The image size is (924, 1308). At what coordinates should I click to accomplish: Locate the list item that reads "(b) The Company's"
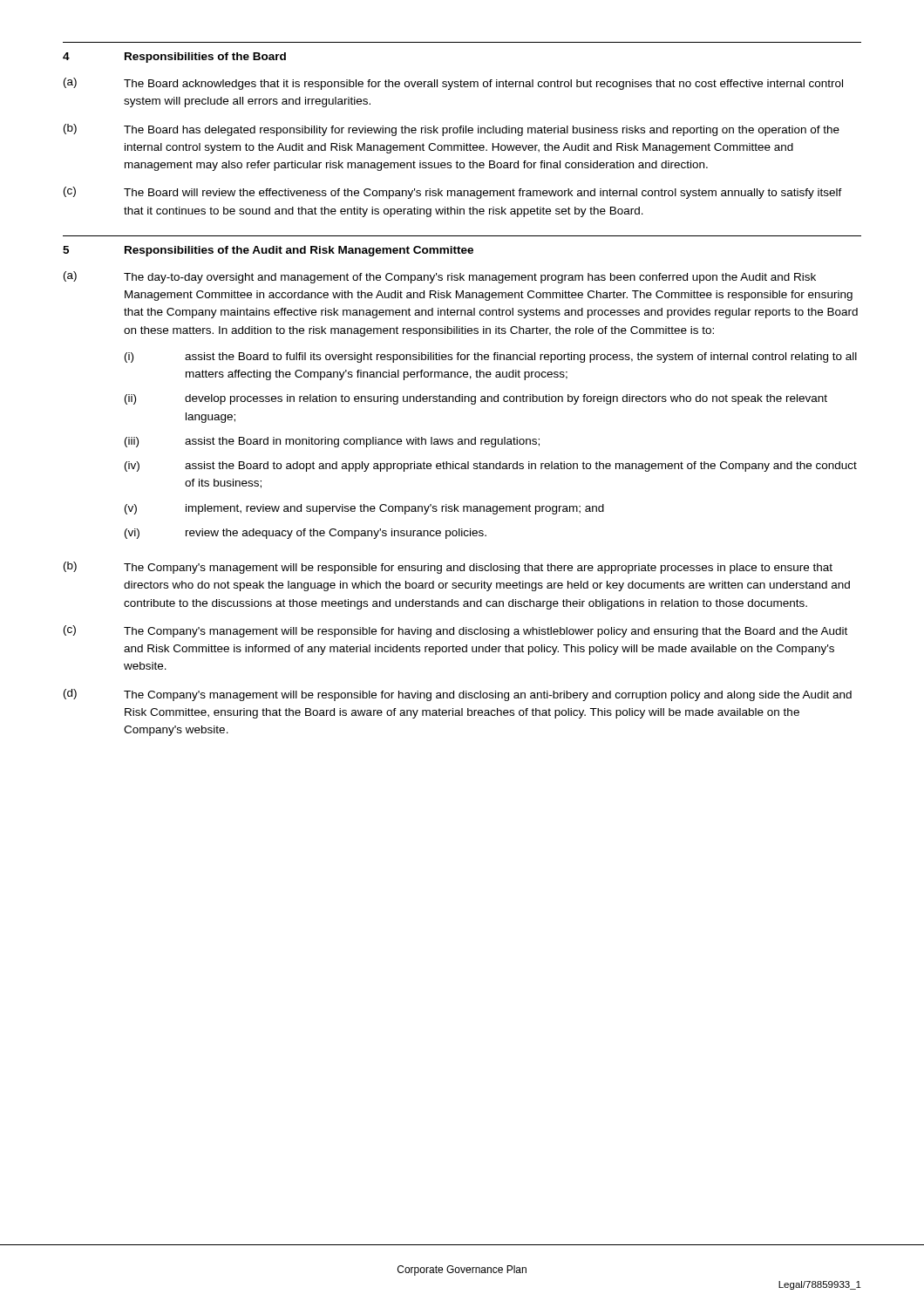coord(462,585)
